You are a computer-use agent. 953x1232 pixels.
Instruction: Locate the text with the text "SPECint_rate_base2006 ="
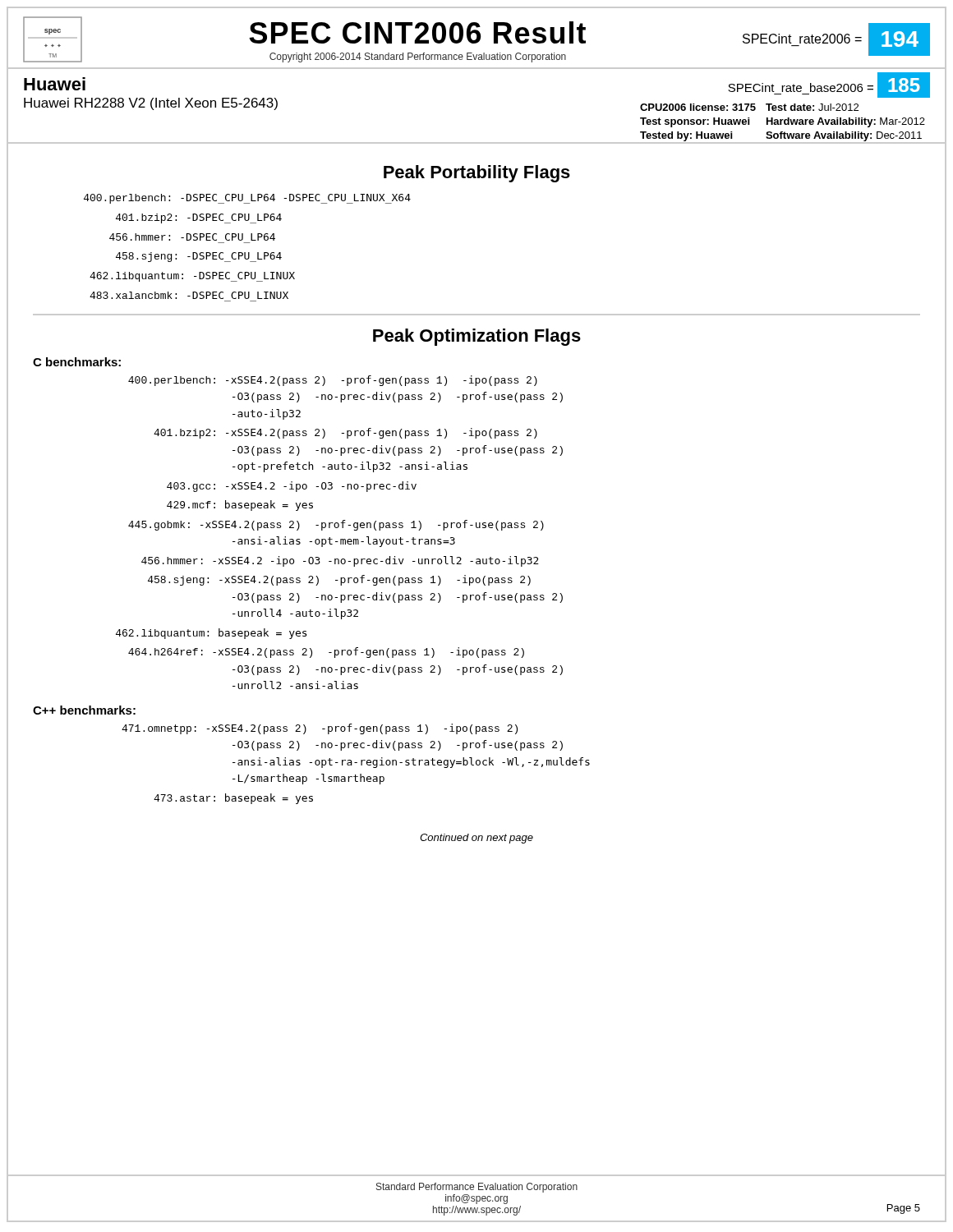[803, 87]
